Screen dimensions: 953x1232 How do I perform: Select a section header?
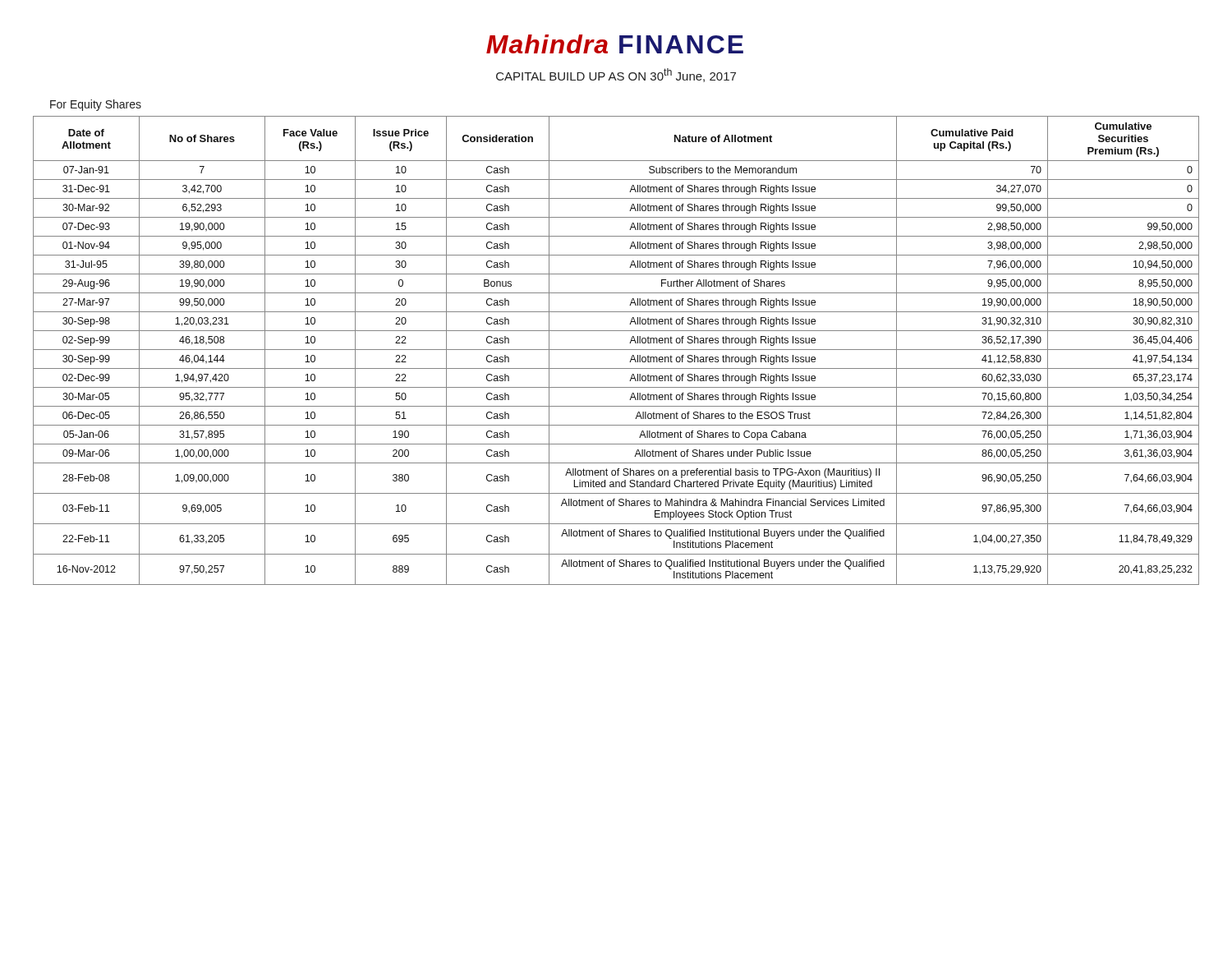616,75
